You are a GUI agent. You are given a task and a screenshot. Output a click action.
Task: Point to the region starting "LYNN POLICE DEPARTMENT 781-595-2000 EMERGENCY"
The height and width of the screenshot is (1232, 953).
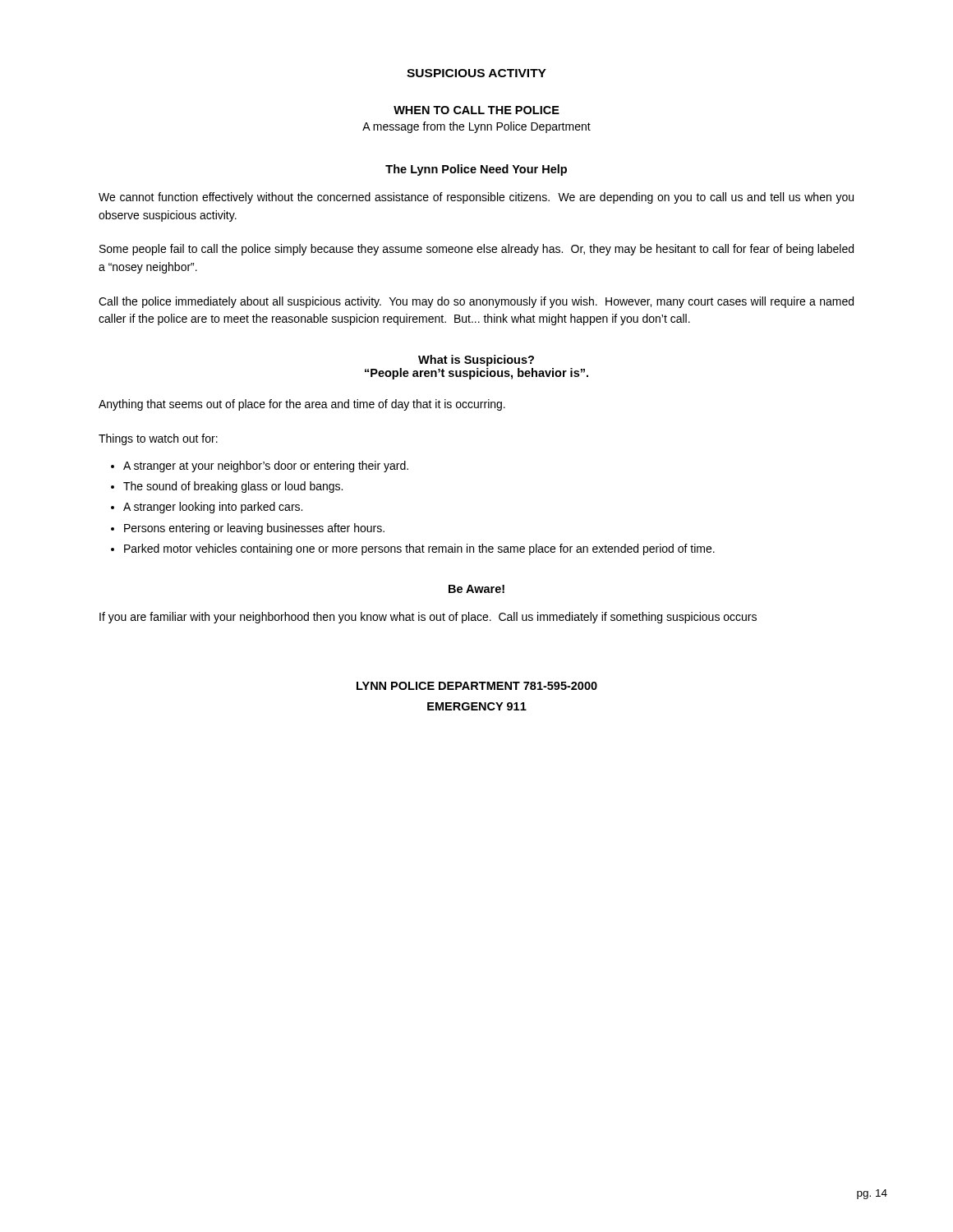tap(476, 696)
